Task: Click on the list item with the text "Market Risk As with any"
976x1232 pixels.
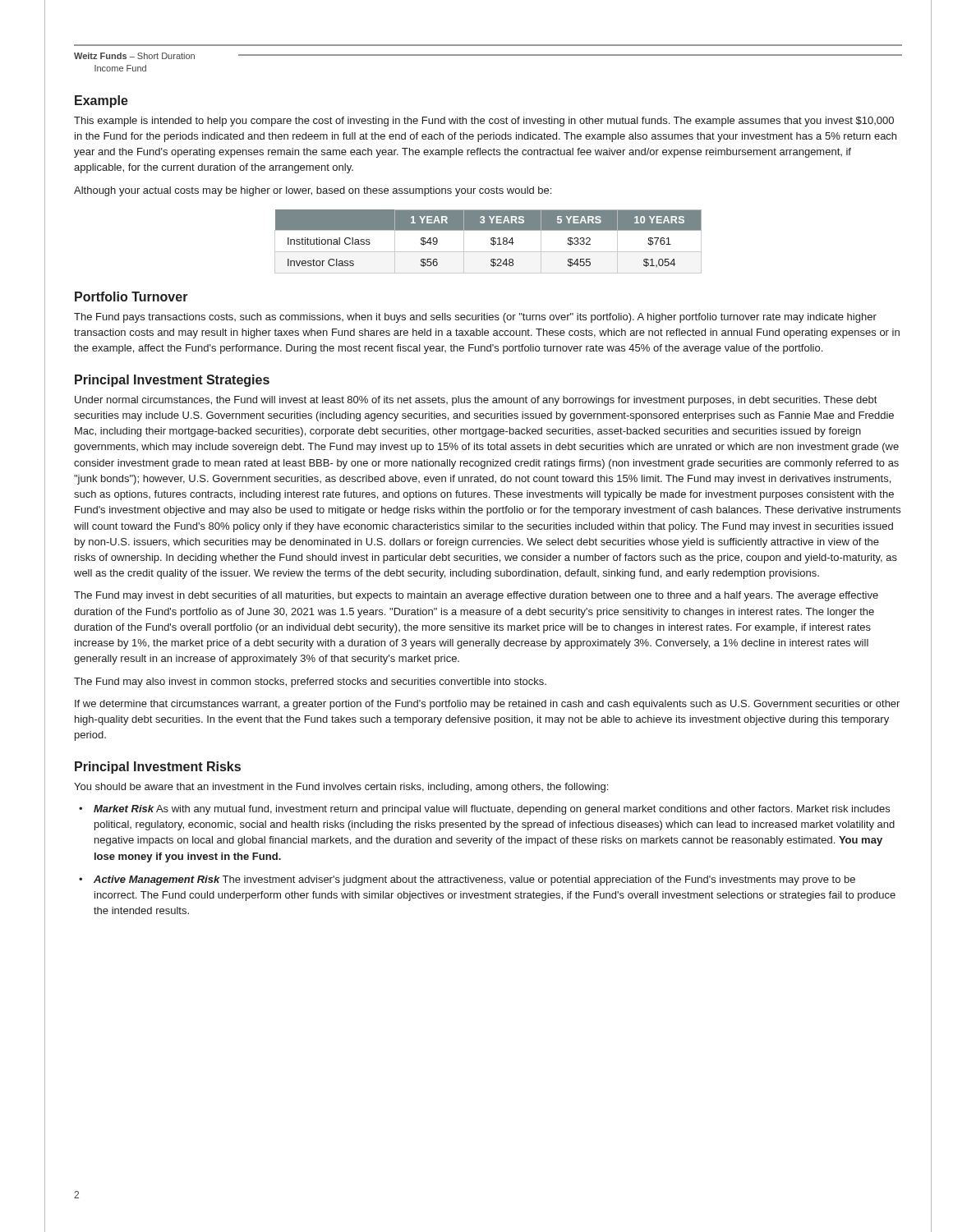Action: pyautogui.click(x=494, y=832)
